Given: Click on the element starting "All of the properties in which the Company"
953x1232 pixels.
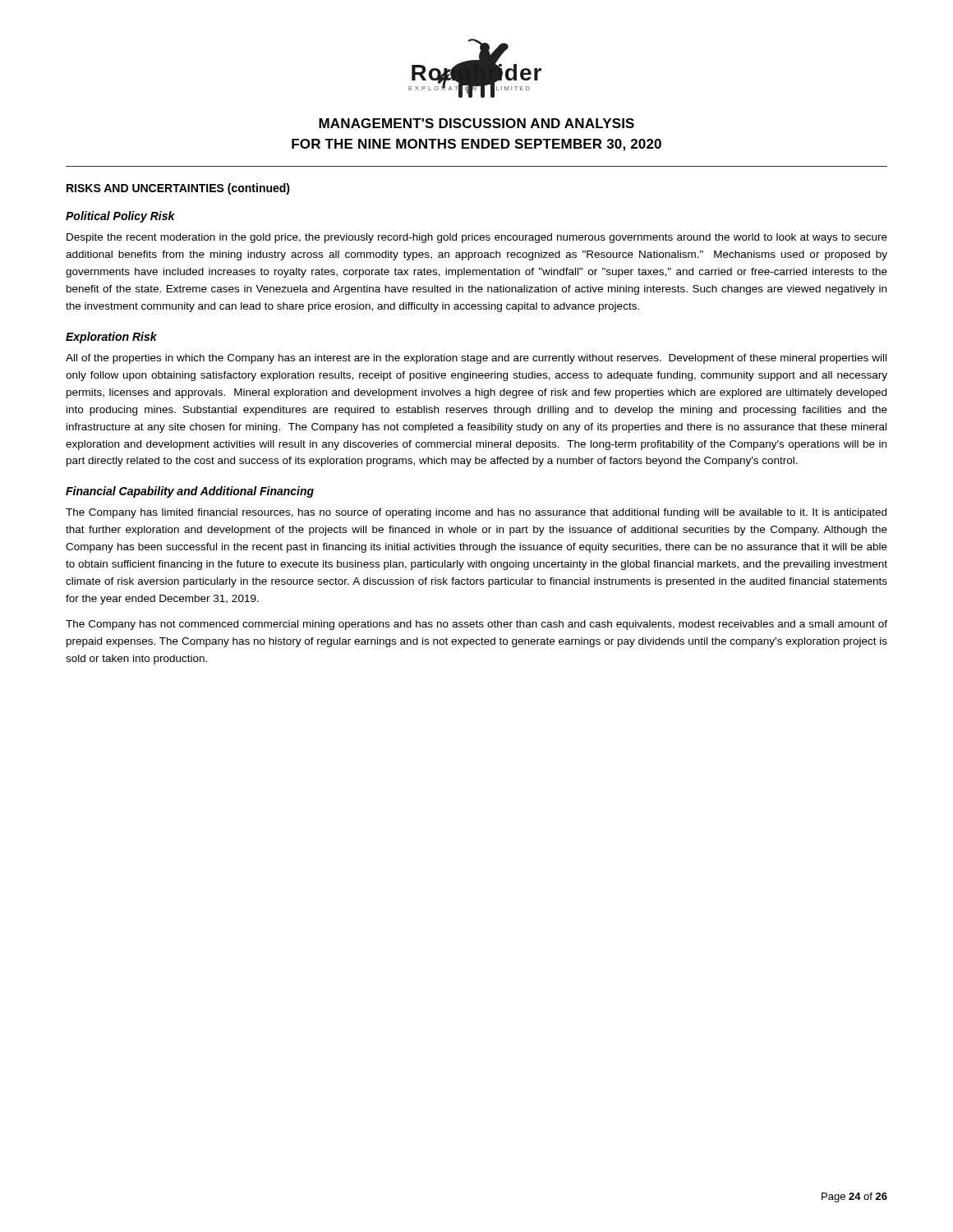Looking at the screenshot, I should click(x=476, y=409).
